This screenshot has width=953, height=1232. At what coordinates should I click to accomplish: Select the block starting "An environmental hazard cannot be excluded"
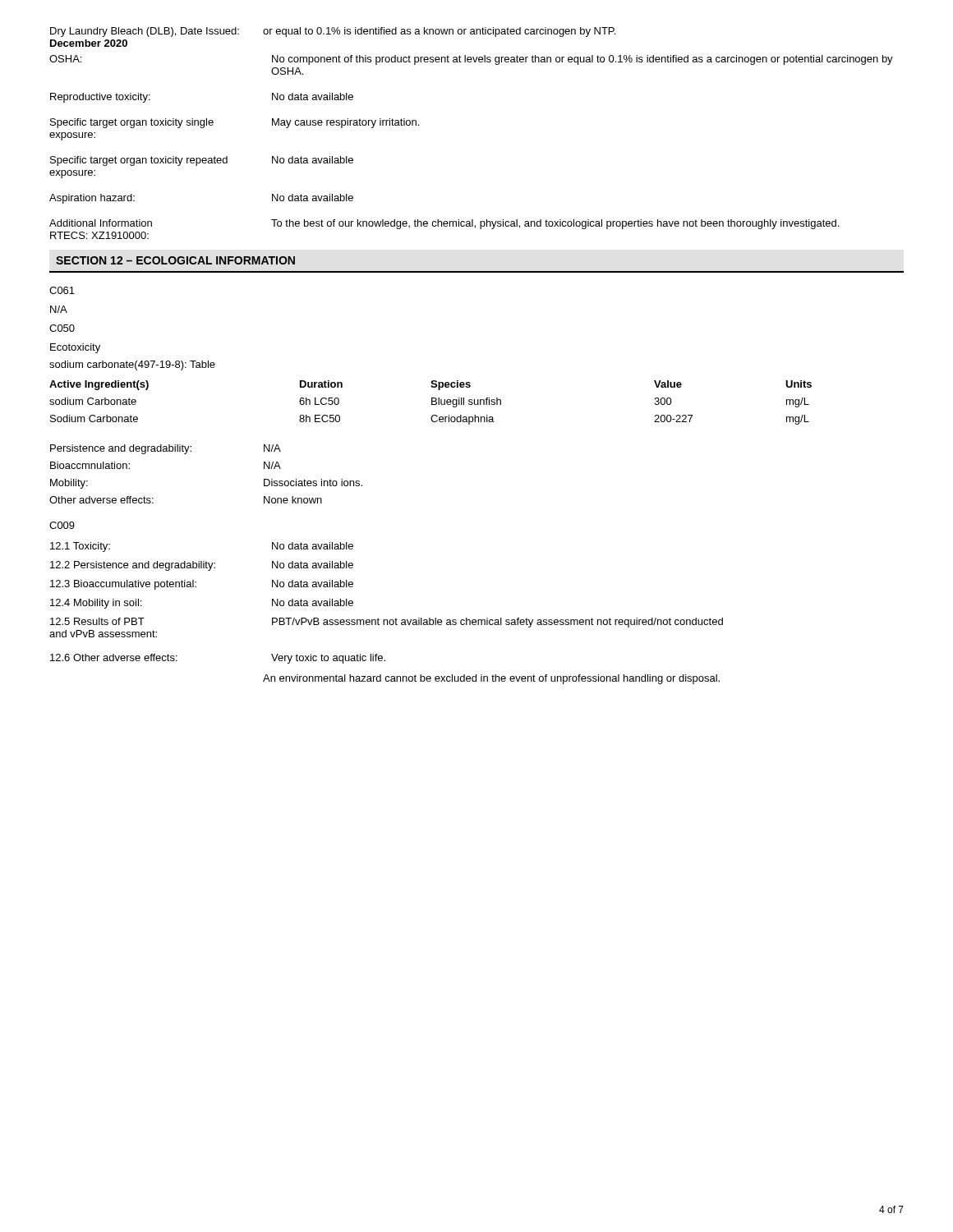pyautogui.click(x=492, y=678)
